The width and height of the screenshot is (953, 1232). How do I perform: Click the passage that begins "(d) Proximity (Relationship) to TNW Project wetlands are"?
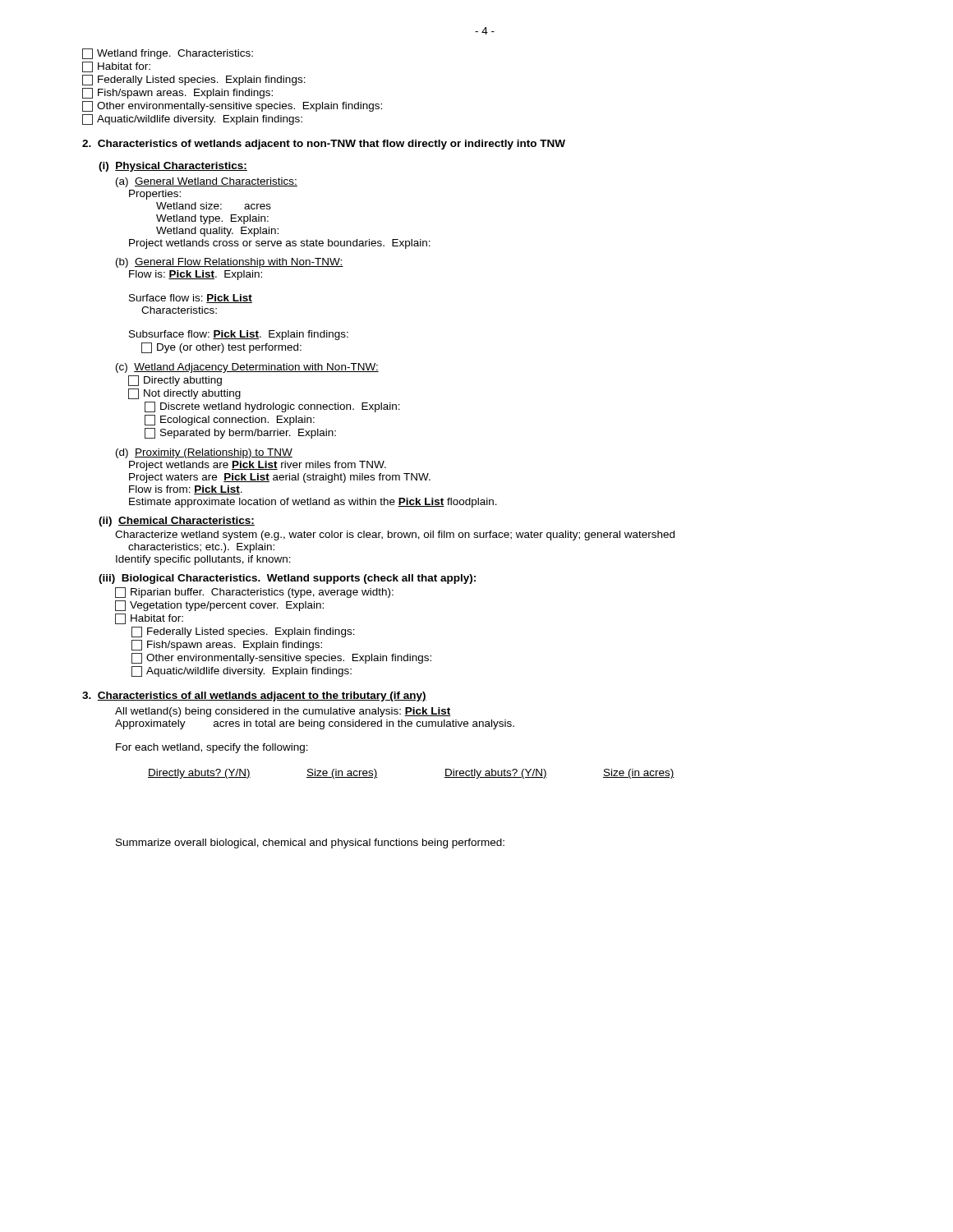(204, 453)
